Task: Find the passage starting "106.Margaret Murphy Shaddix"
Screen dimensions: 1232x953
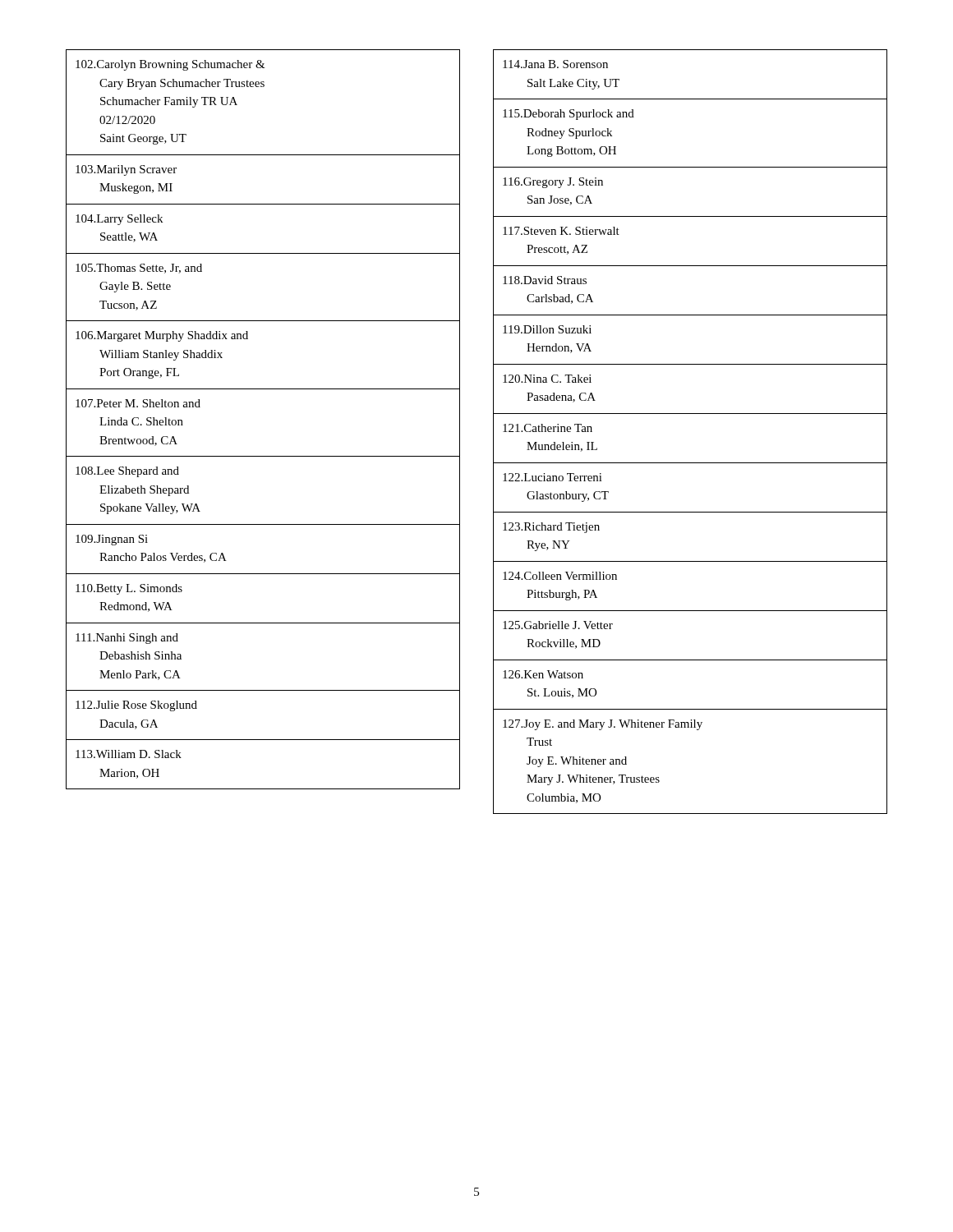Action: click(162, 336)
